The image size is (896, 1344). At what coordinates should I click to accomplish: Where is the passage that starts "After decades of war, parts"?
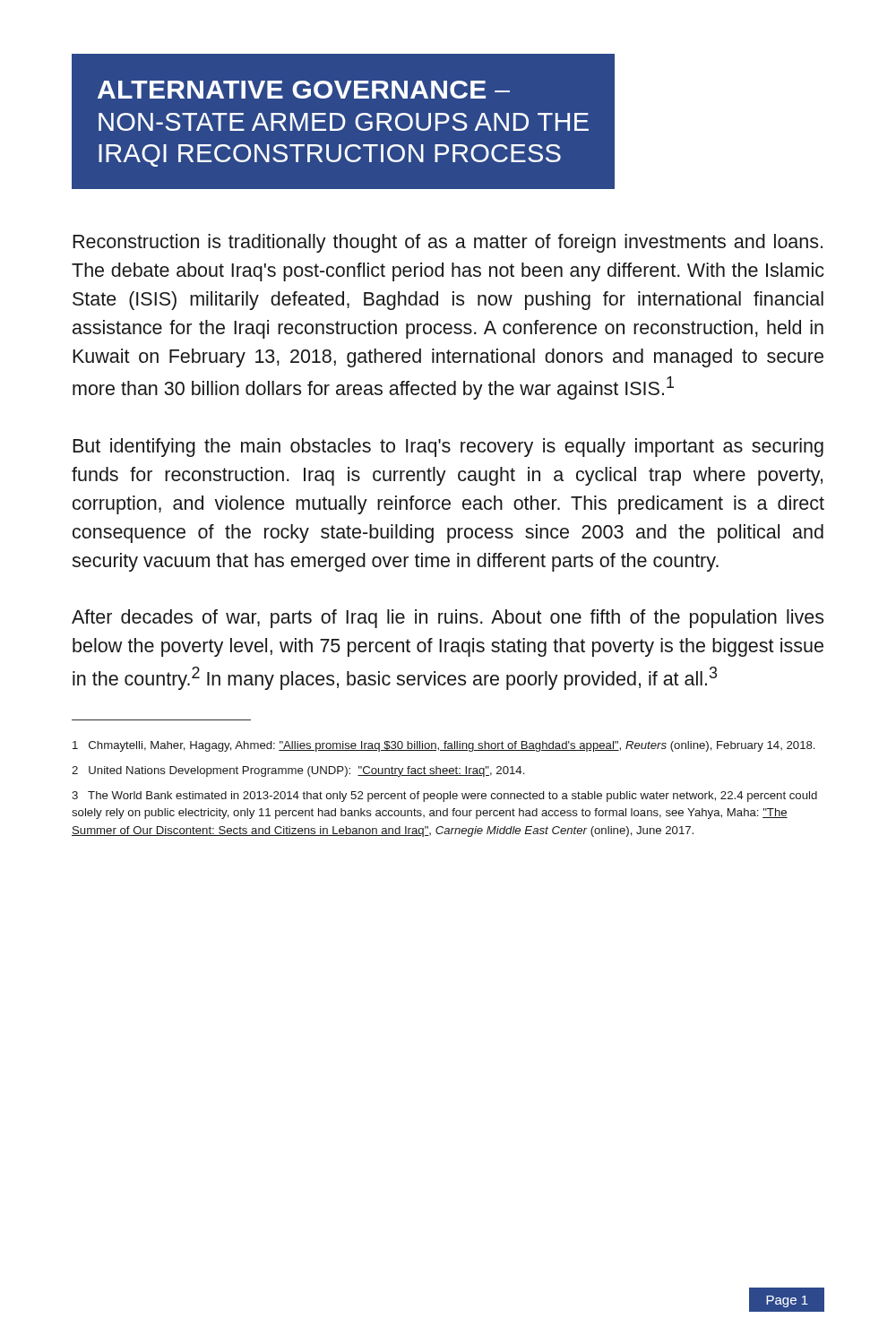pos(448,649)
